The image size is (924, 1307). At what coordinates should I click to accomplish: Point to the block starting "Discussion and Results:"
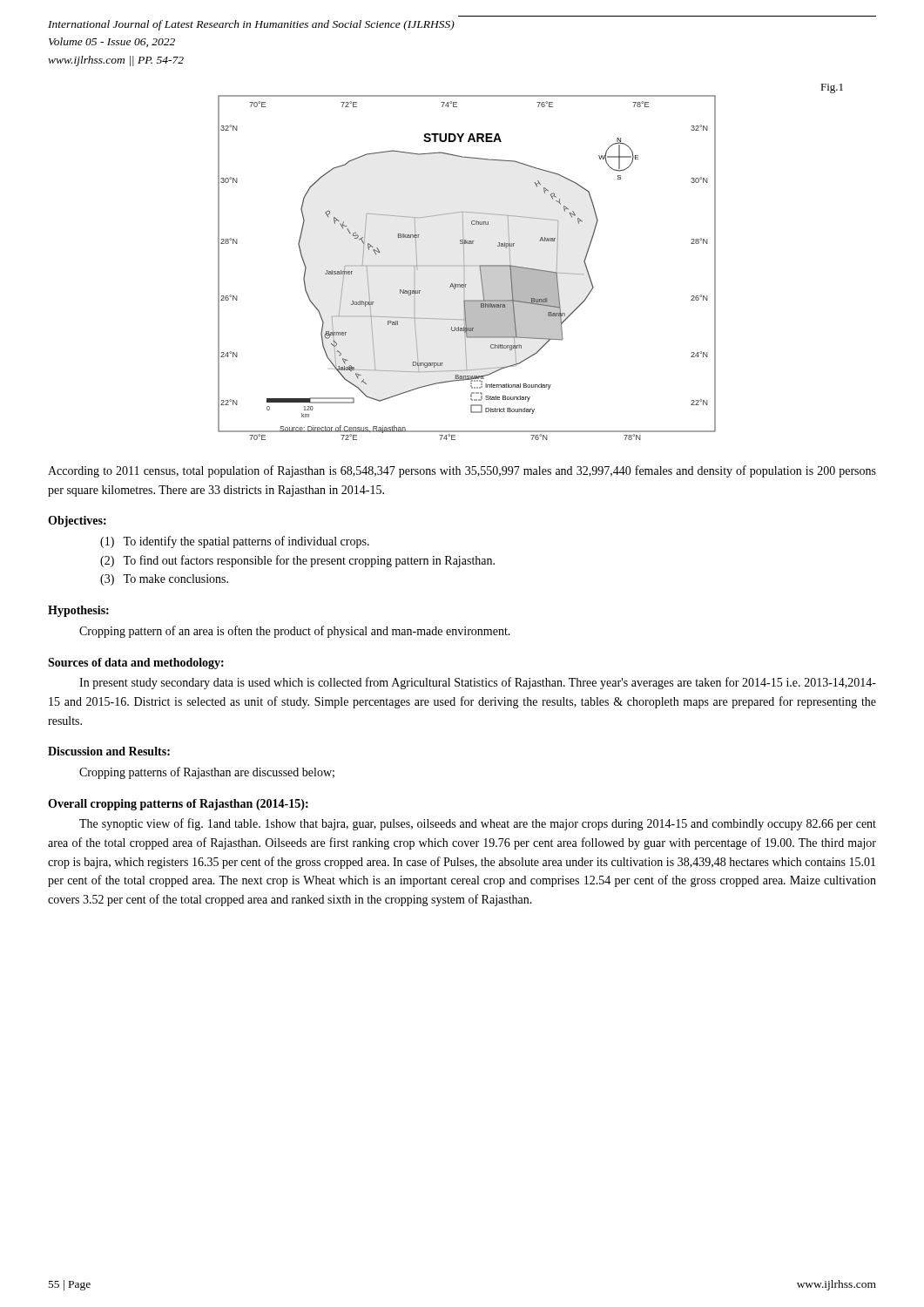coord(109,752)
